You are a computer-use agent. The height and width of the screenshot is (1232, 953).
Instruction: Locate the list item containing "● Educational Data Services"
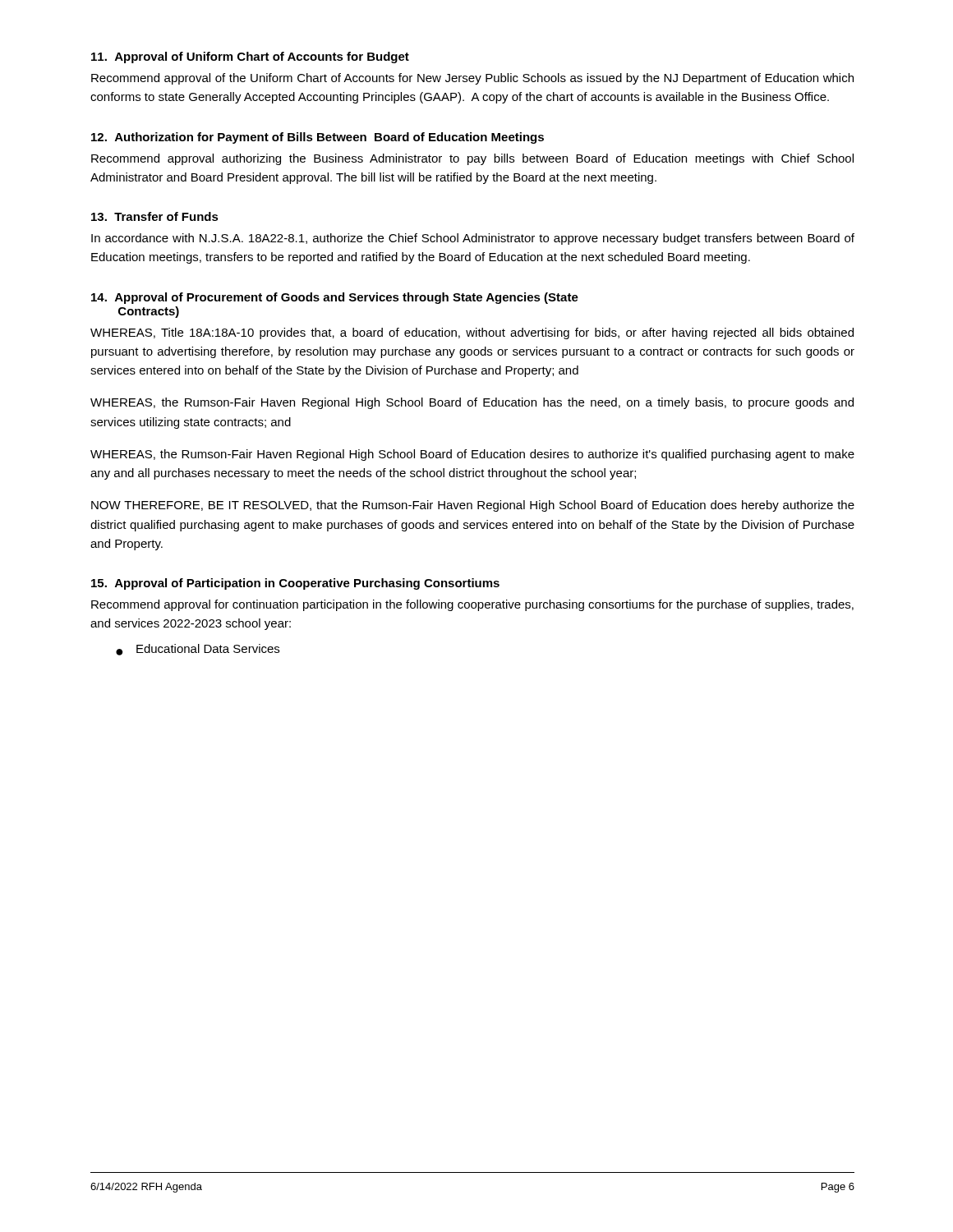(198, 651)
